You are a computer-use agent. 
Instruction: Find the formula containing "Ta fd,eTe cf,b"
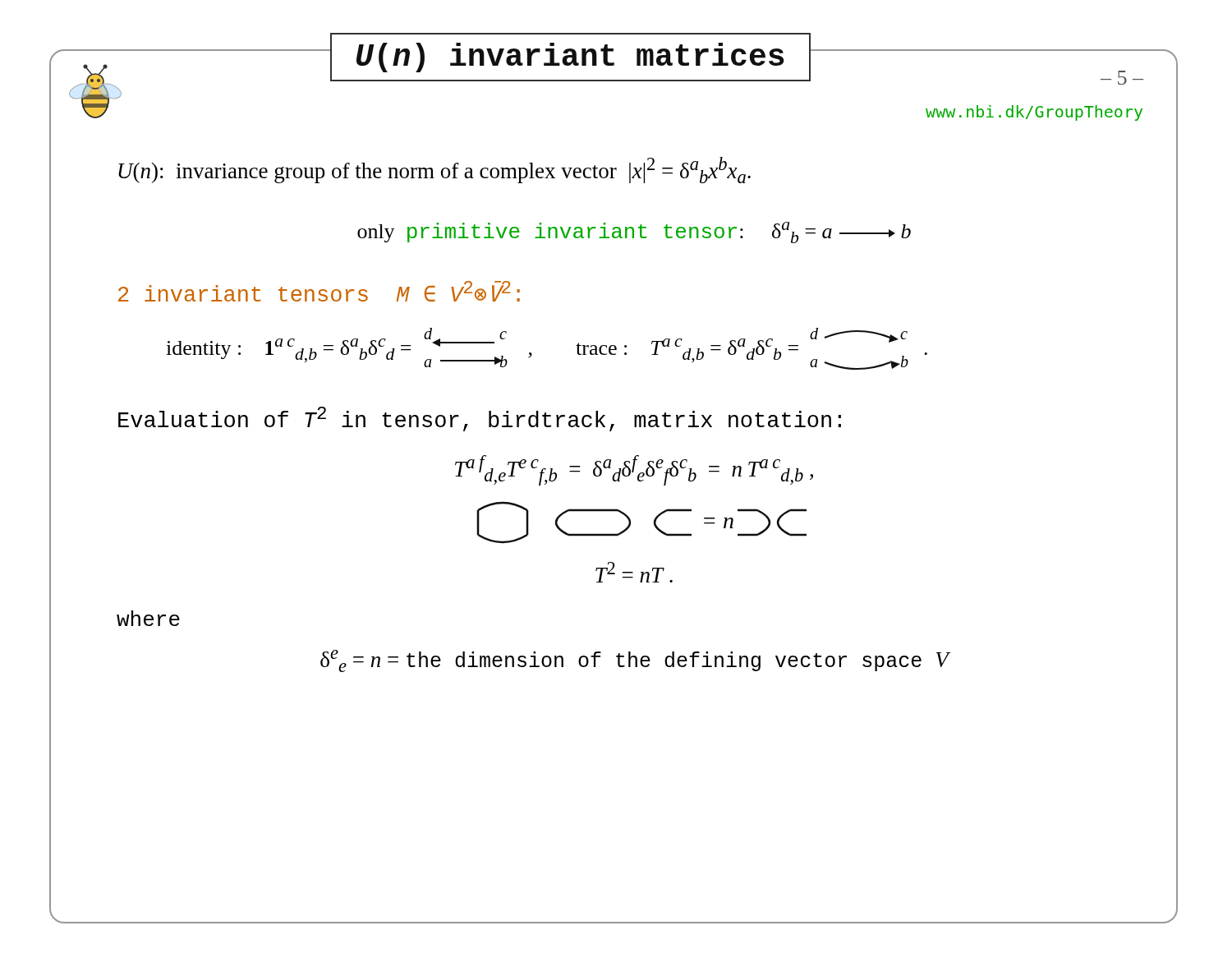pyautogui.click(x=634, y=469)
